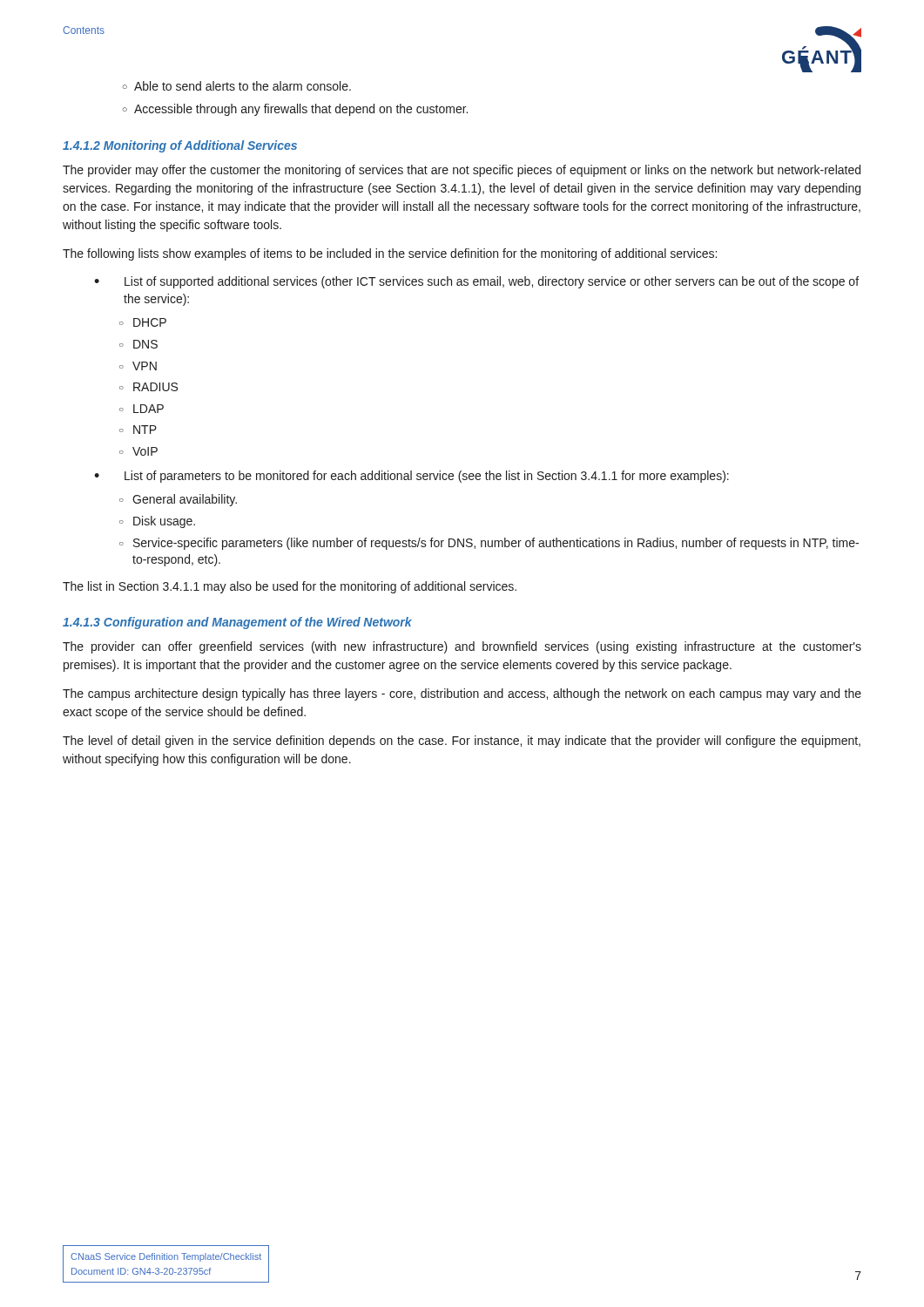Find the block on this page that starts "The campus architecture design"
The height and width of the screenshot is (1307, 924).
point(462,702)
